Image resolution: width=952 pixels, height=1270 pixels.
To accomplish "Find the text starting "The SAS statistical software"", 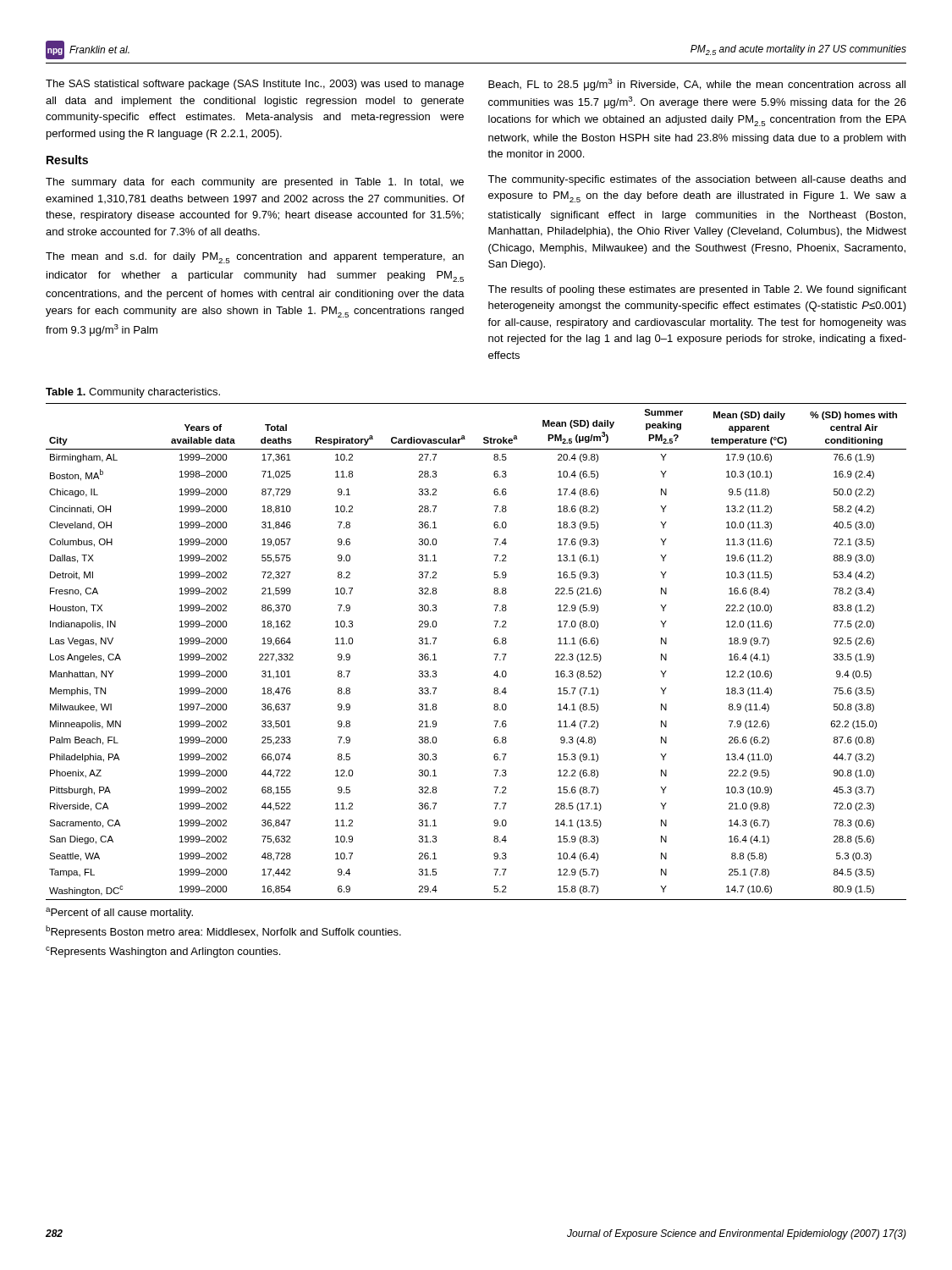I will [255, 108].
